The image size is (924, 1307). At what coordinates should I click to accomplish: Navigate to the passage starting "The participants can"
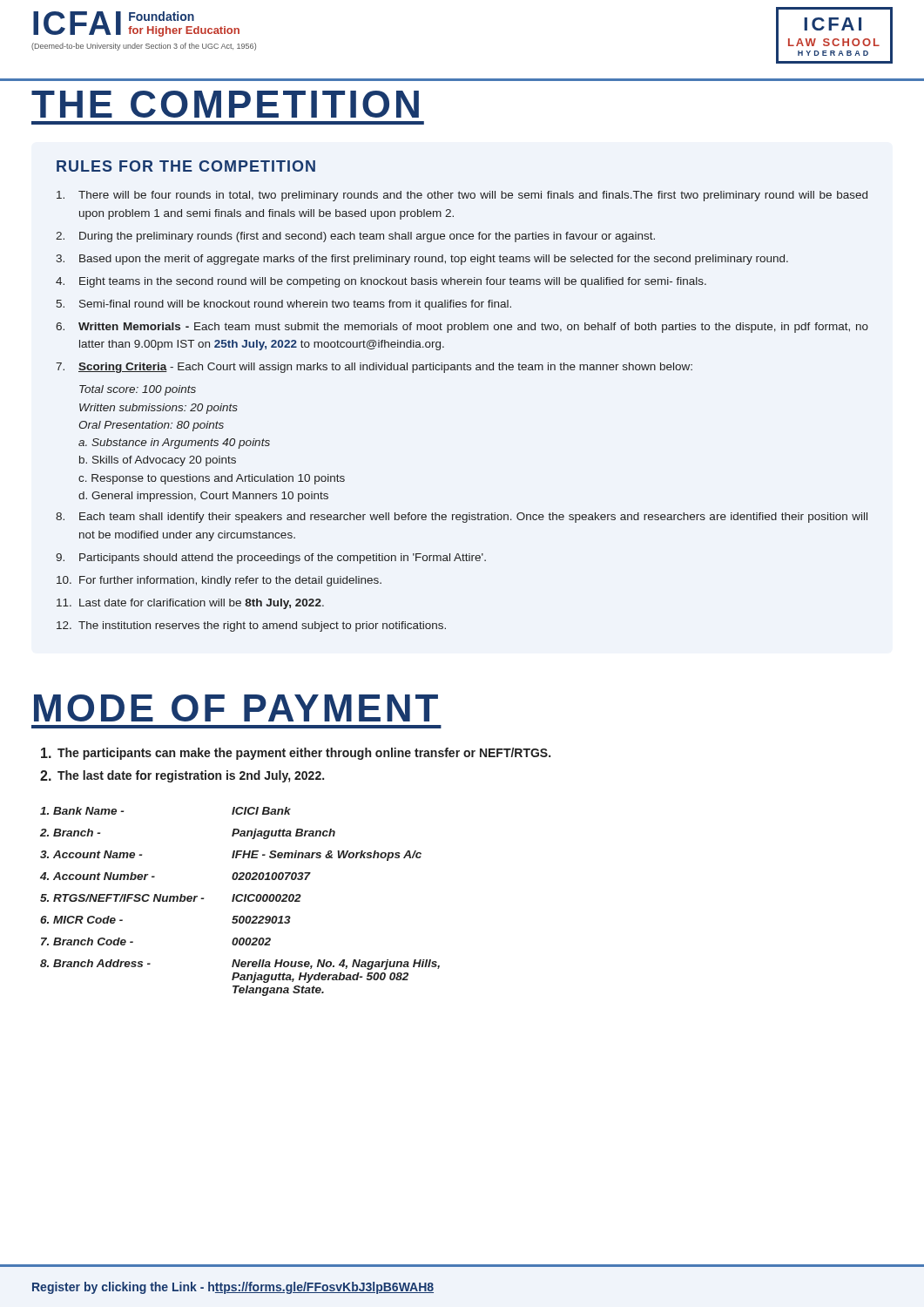(296, 755)
